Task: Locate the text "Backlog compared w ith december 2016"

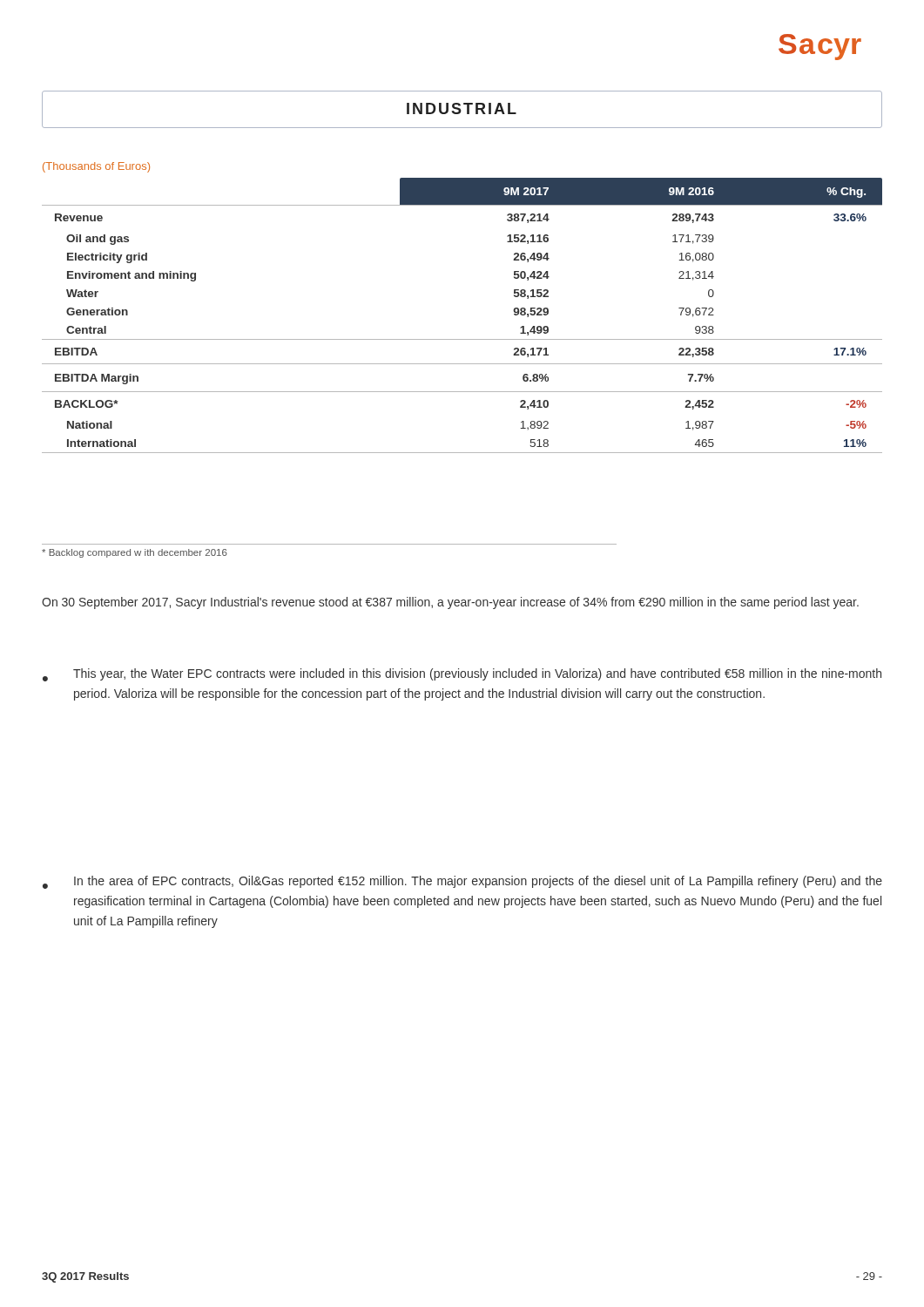Action: [134, 552]
